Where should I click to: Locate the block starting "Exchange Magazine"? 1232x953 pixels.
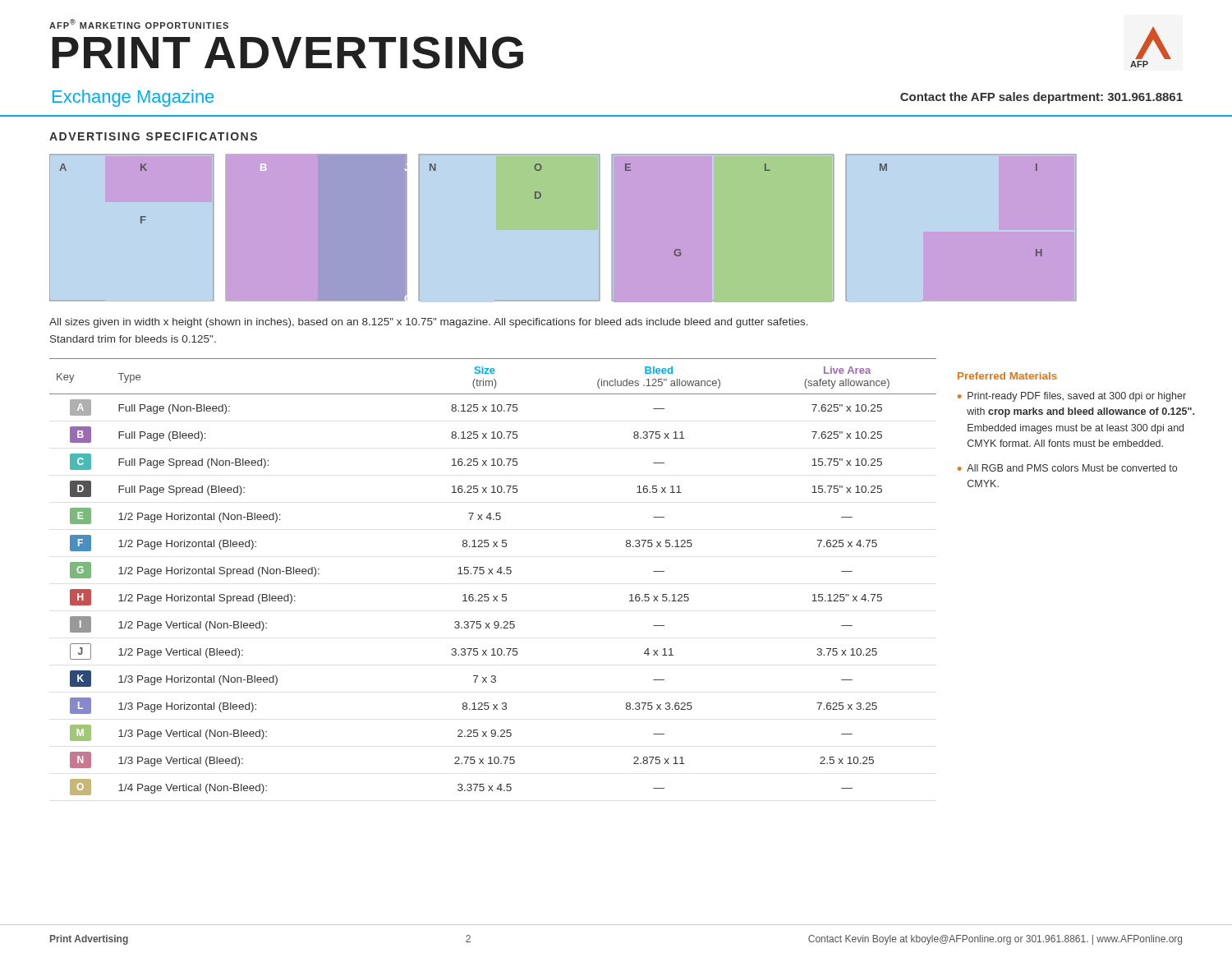tap(133, 97)
